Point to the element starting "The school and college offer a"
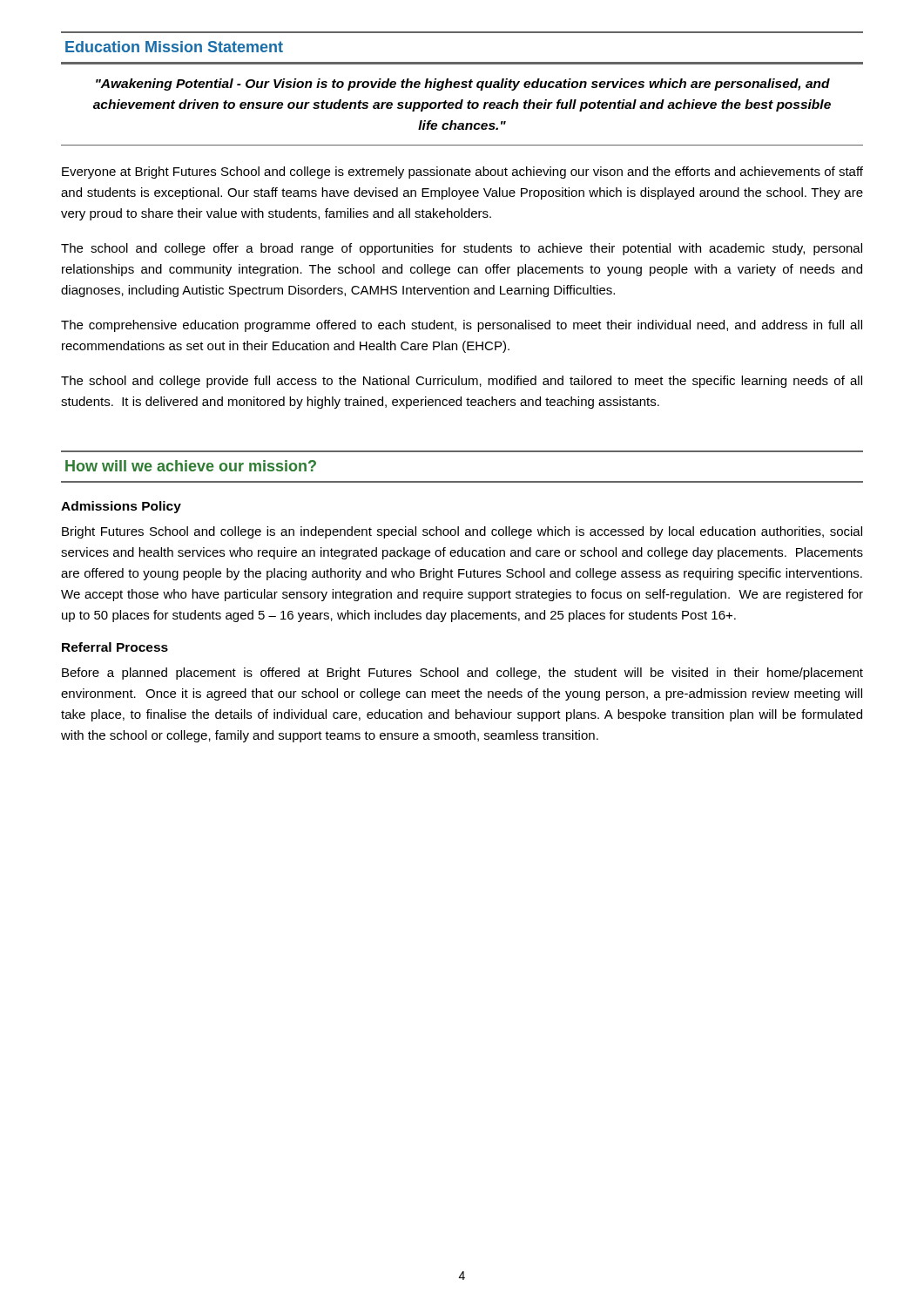Image resolution: width=924 pixels, height=1307 pixels. [462, 269]
